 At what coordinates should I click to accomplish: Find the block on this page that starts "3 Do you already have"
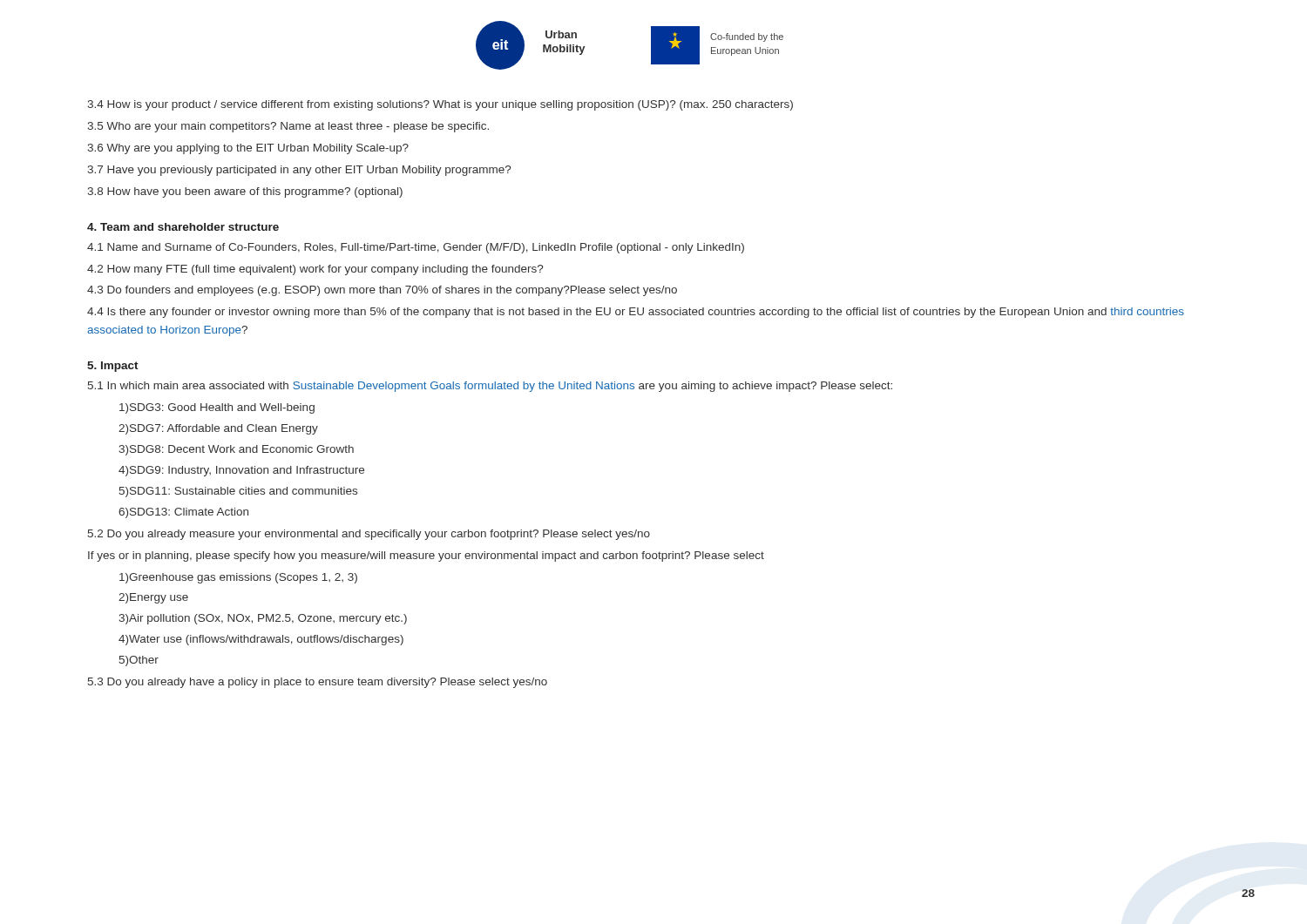(317, 682)
